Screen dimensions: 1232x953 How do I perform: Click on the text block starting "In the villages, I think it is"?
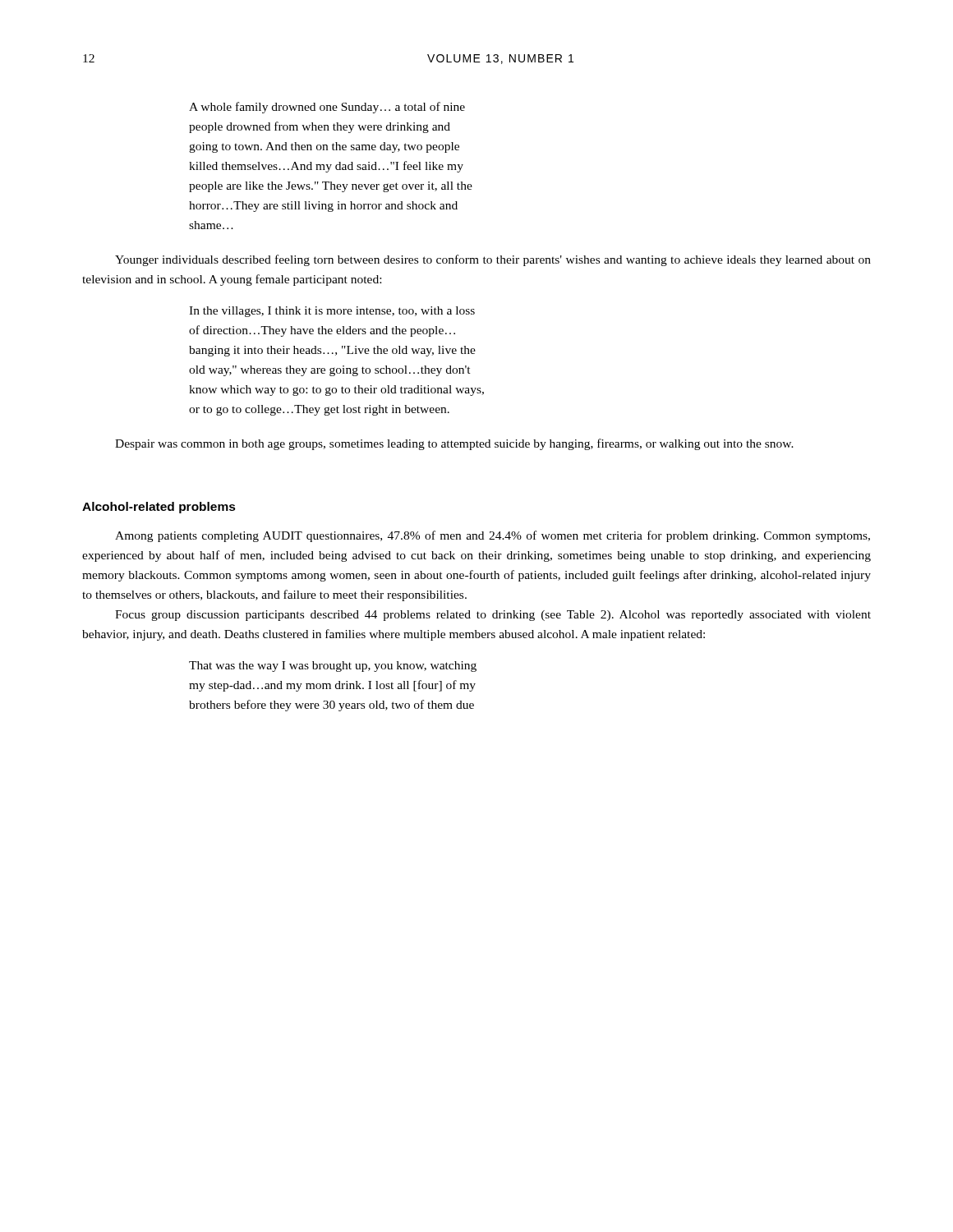332,312
